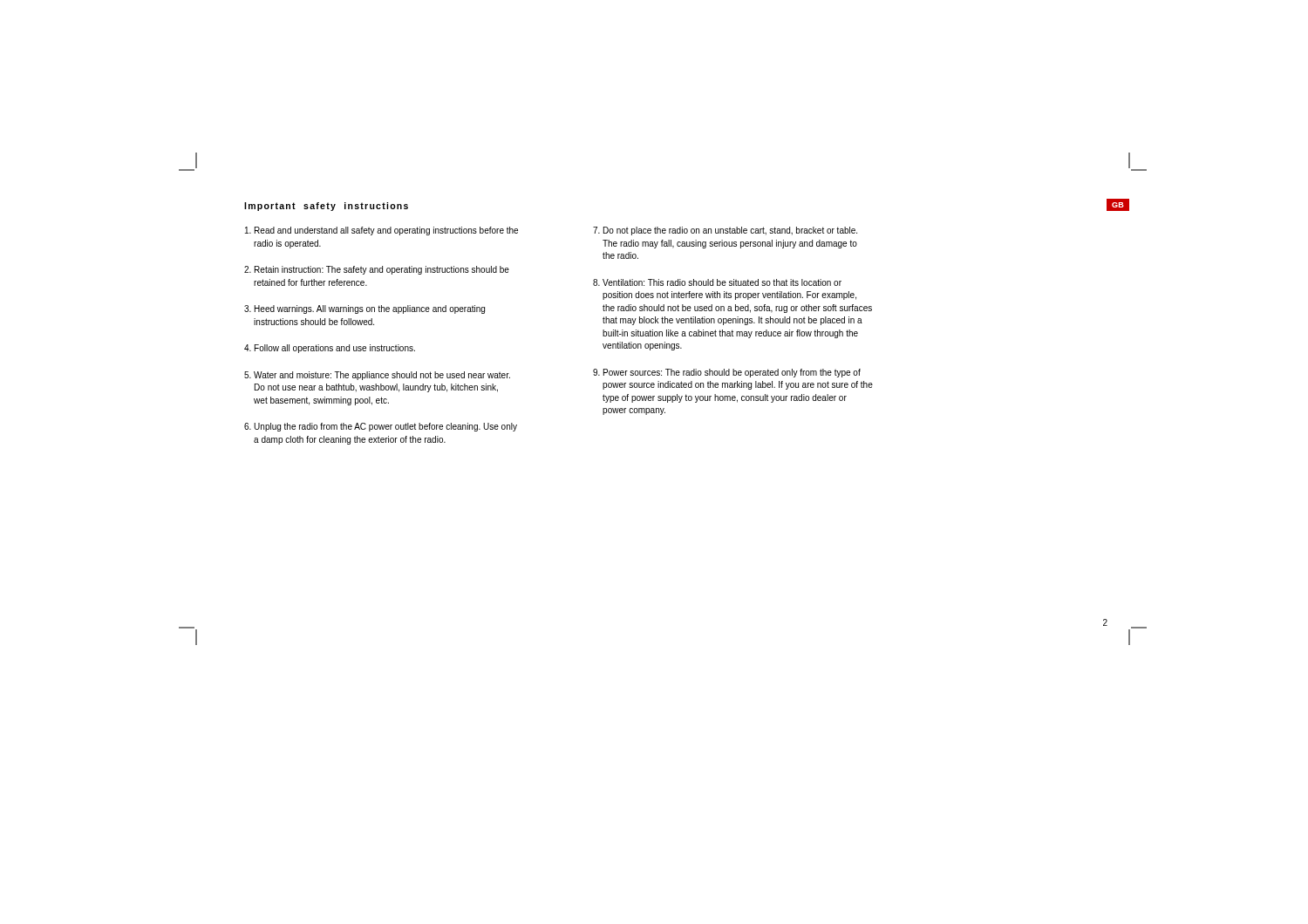Navigate to the region starting "8. Ventilation: This radio"
This screenshot has height=924, width=1308.
[x=733, y=314]
